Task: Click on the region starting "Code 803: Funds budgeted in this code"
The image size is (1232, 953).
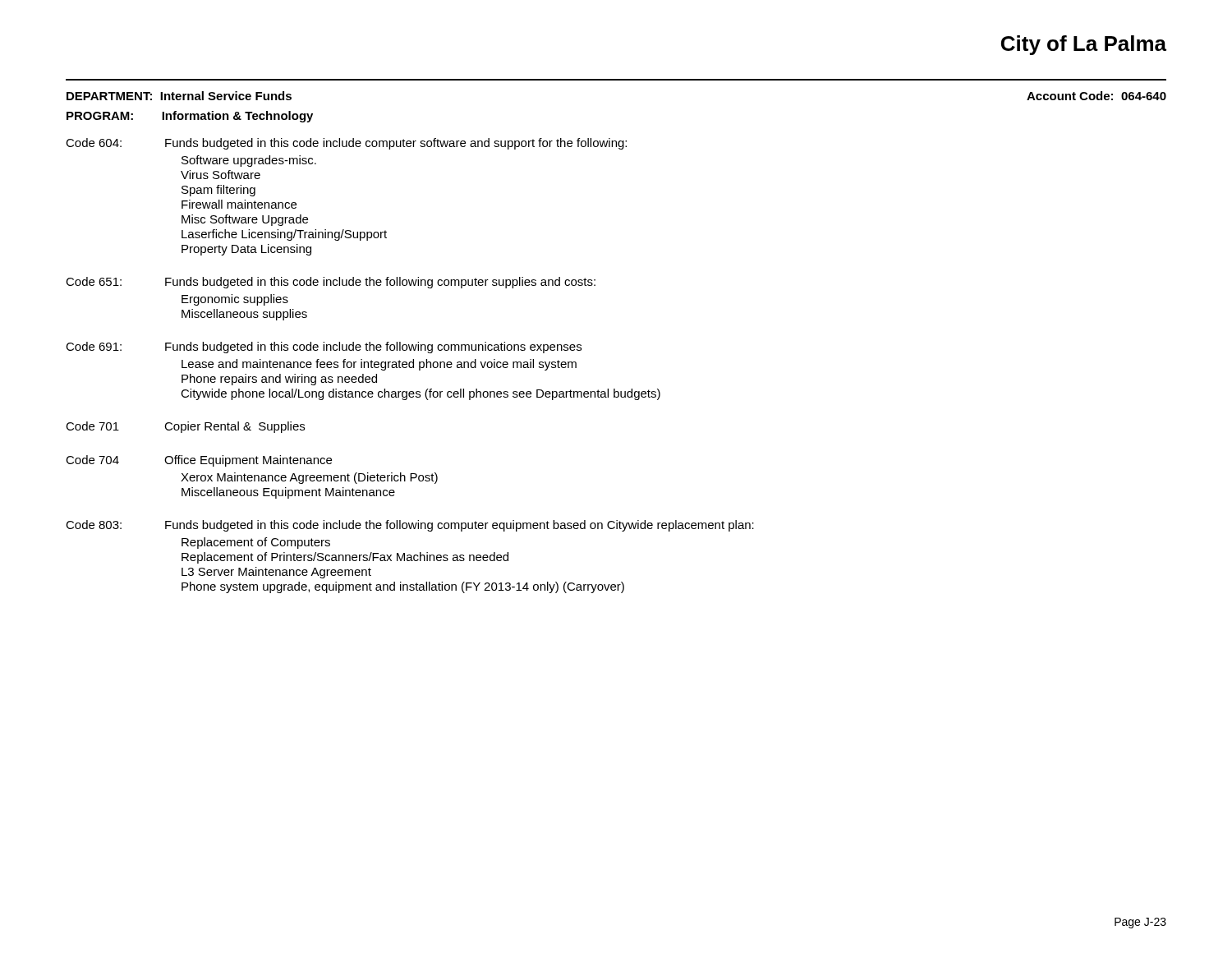Action: 410,526
